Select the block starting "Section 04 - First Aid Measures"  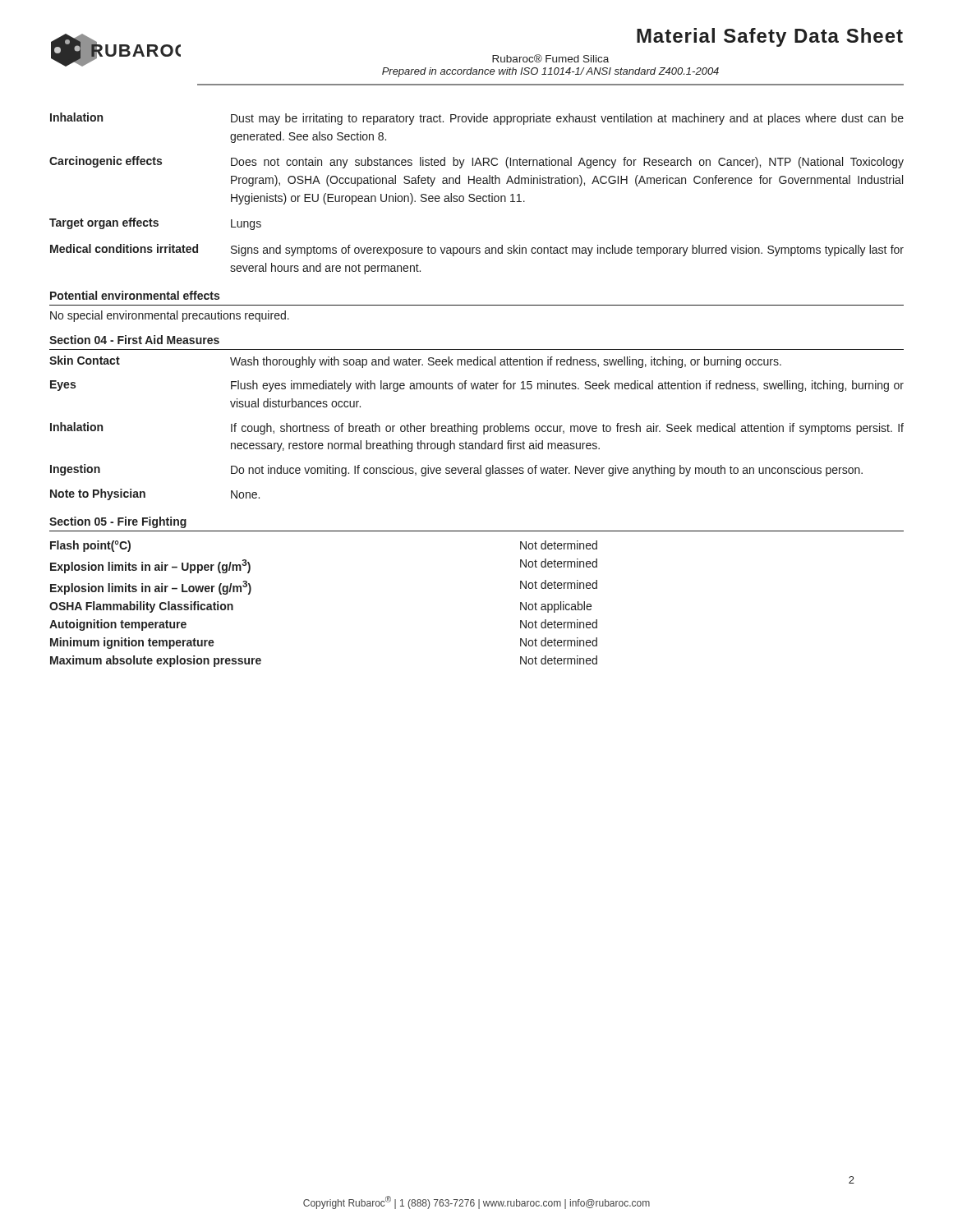click(x=476, y=341)
